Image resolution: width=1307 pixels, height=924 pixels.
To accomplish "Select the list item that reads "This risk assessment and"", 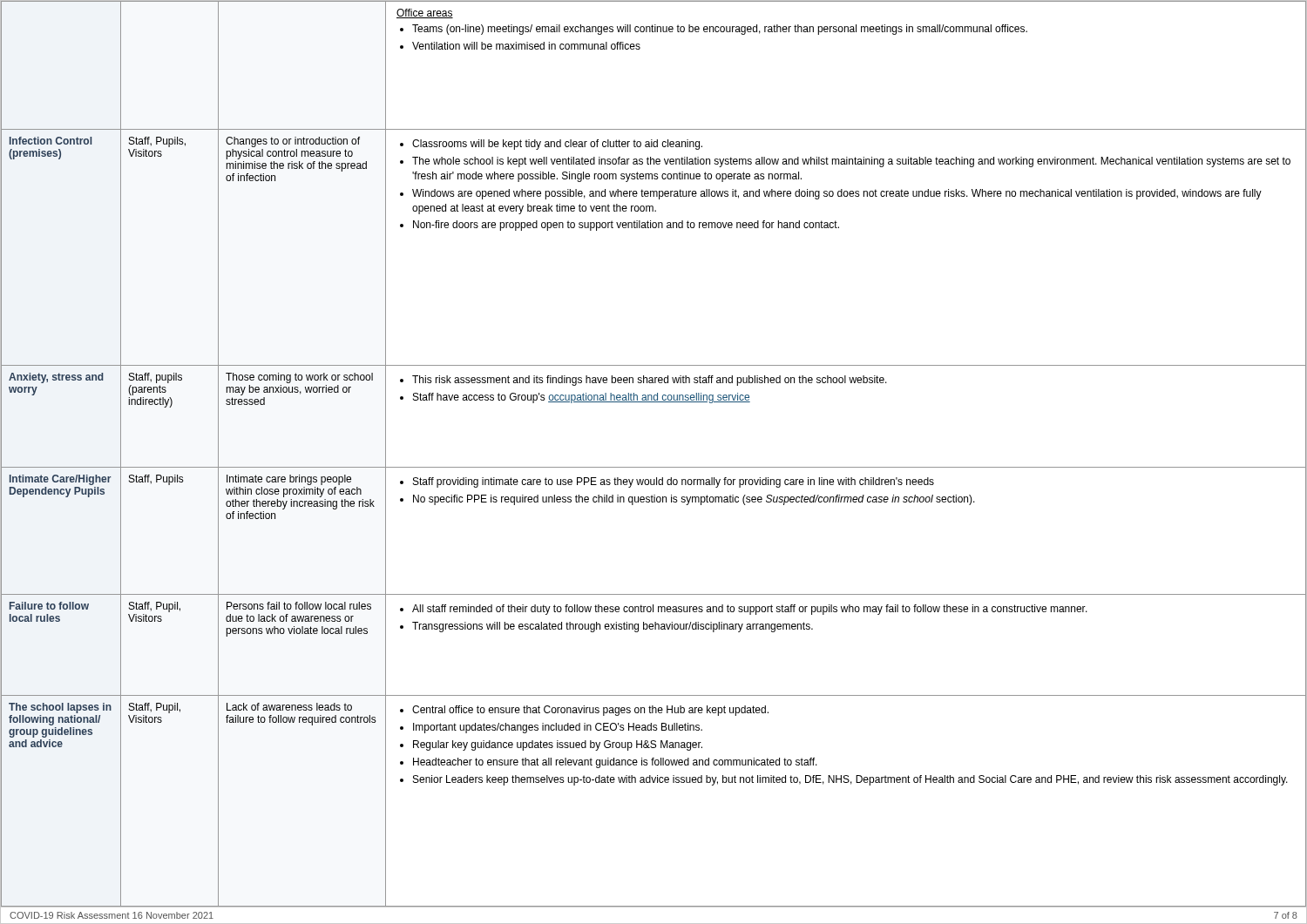I will click(x=650, y=380).
